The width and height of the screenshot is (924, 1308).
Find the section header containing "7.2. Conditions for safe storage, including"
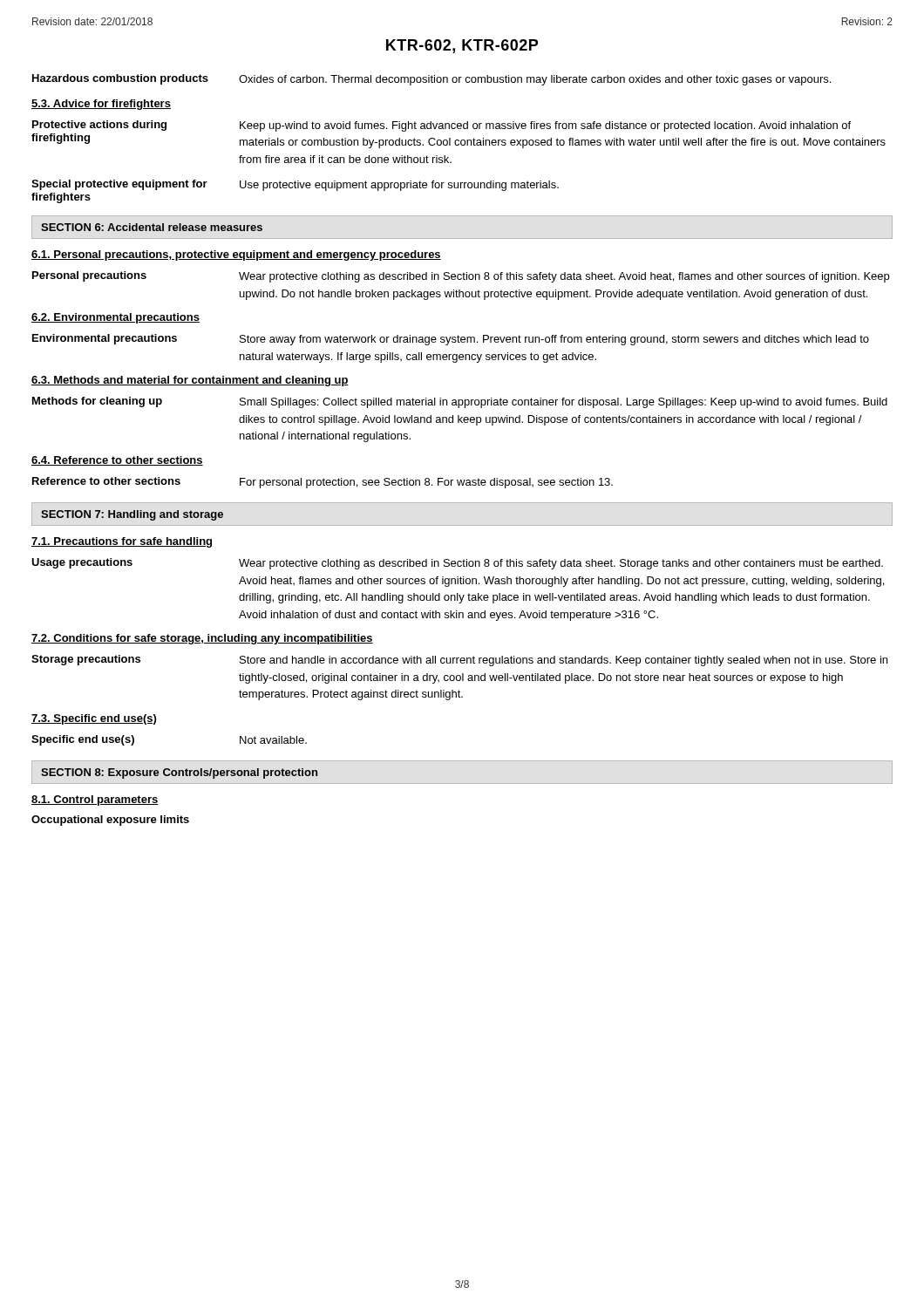[x=202, y=638]
